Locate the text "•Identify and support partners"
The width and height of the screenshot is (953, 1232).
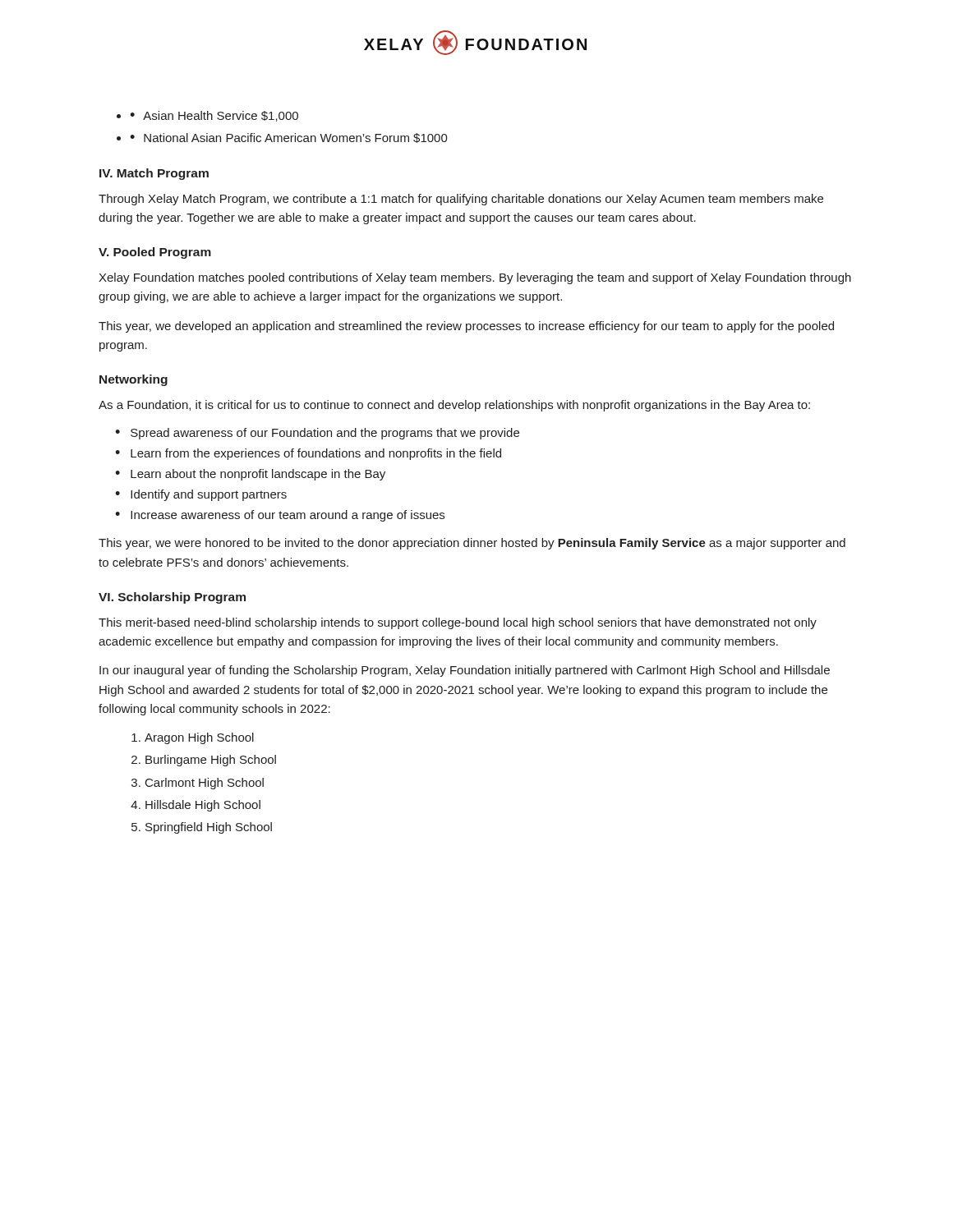click(x=201, y=494)
